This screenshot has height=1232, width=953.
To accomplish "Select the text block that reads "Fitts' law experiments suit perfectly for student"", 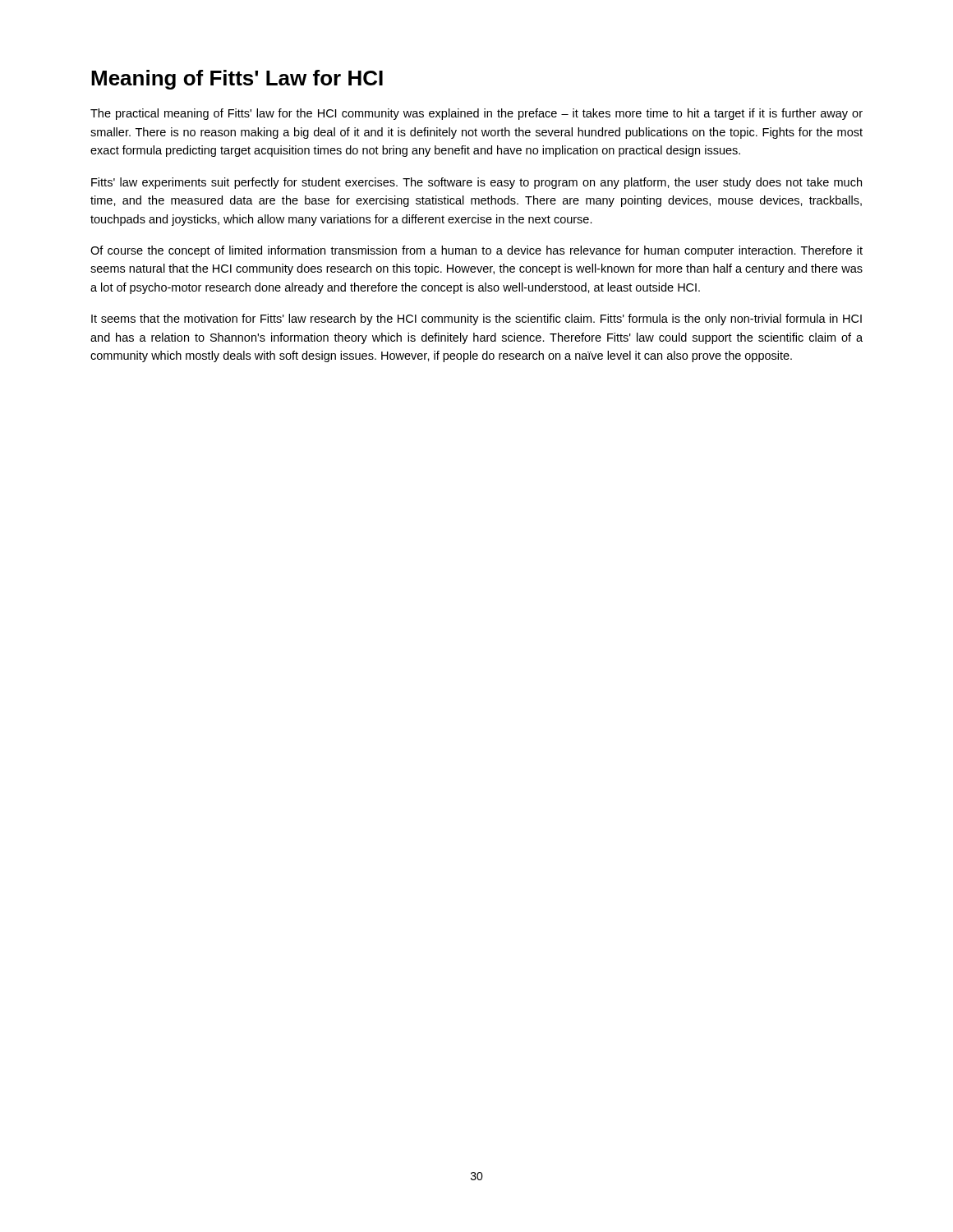I will 476,201.
